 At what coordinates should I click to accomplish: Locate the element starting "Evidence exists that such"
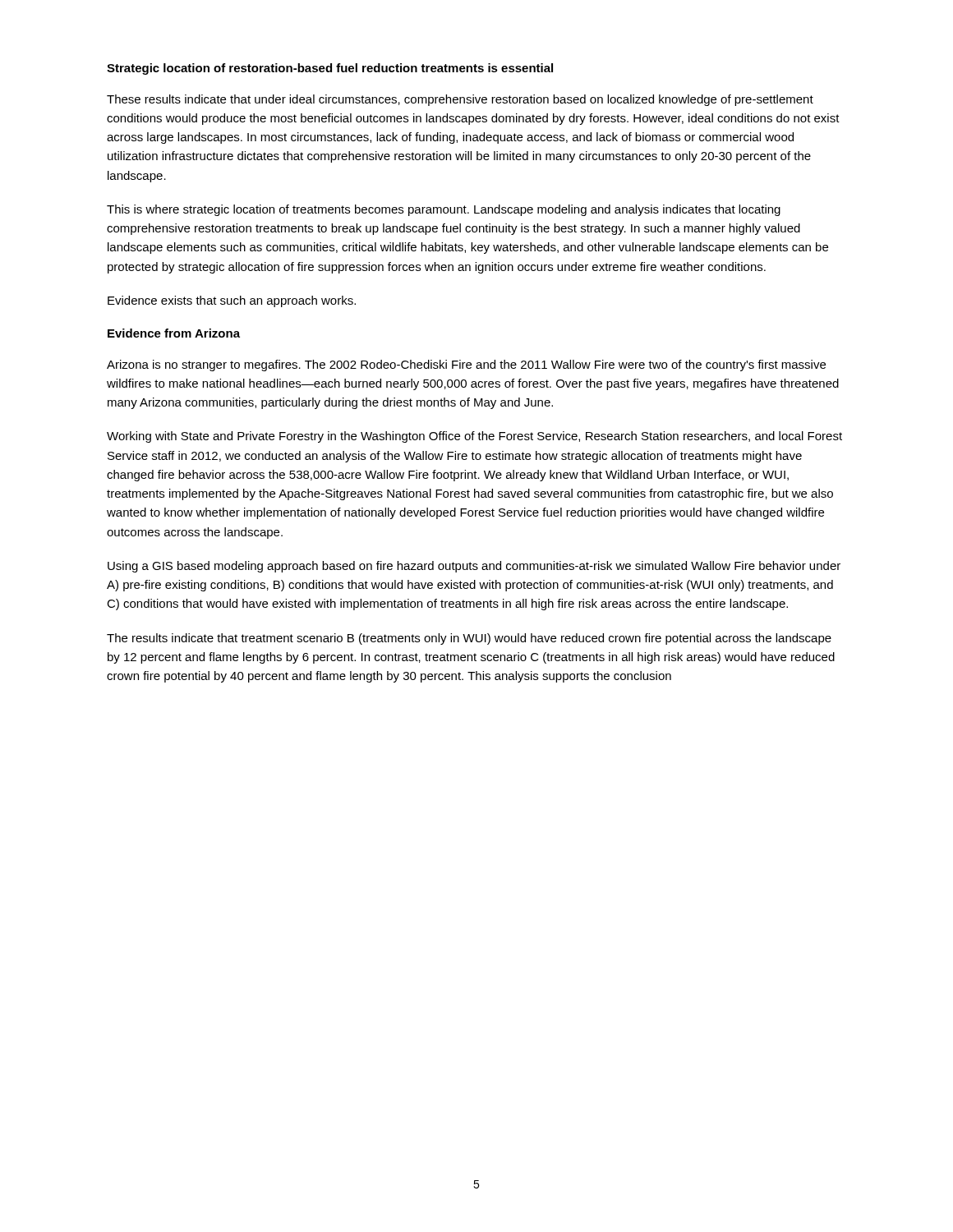coord(232,300)
